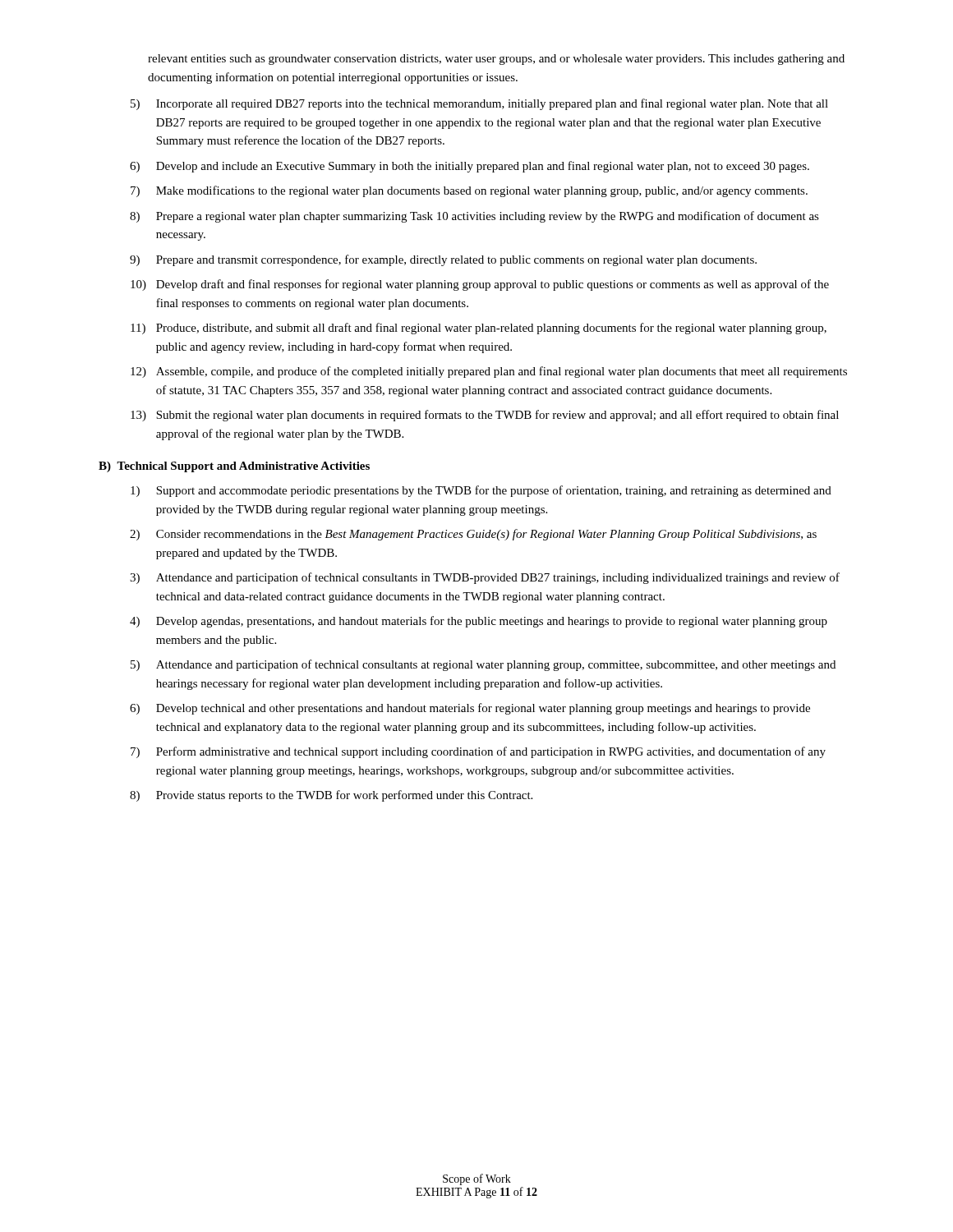Point to the block beginning "11) Produce, distribute, and"
The image size is (953, 1232).
490,337
